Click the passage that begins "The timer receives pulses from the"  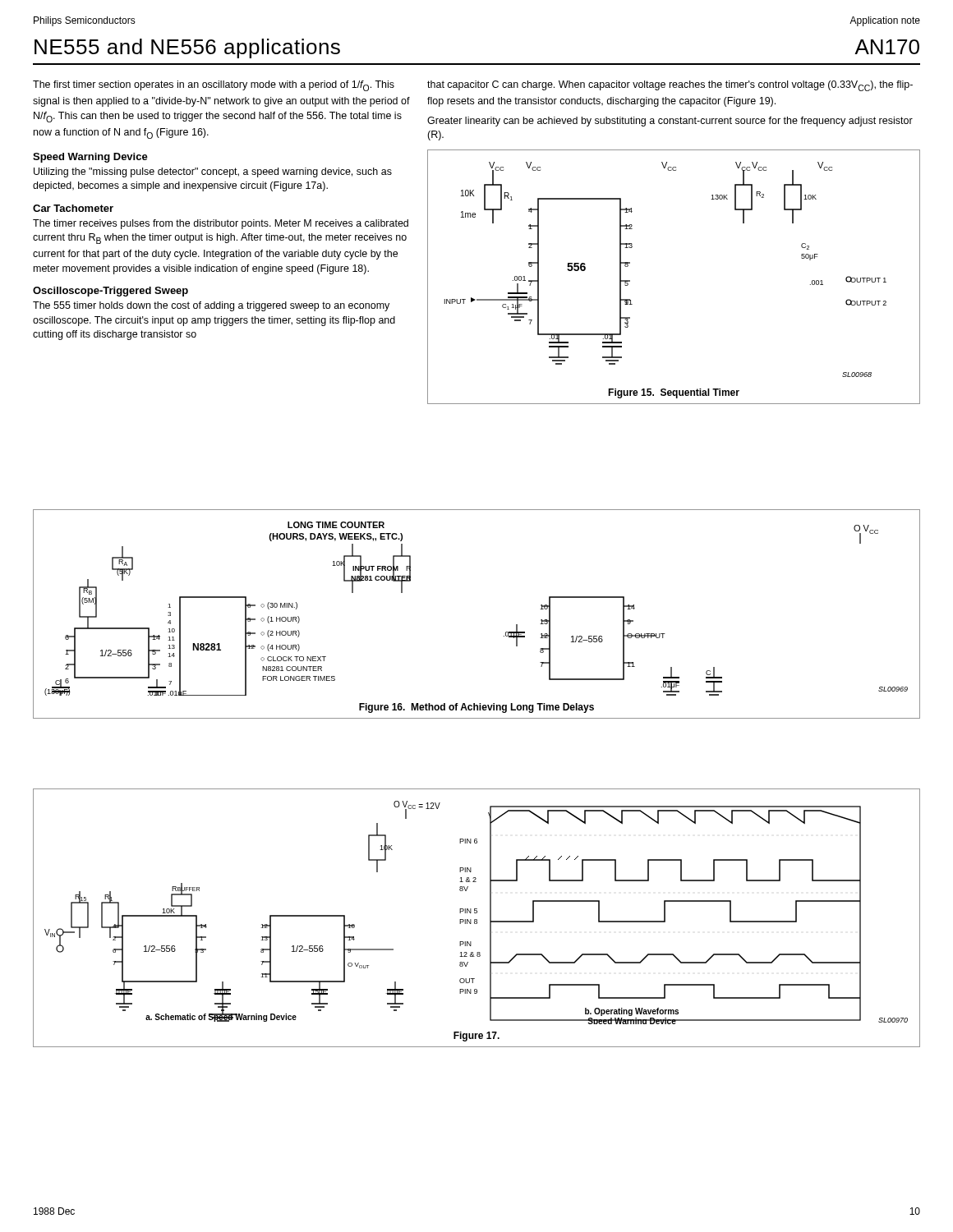[222, 246]
